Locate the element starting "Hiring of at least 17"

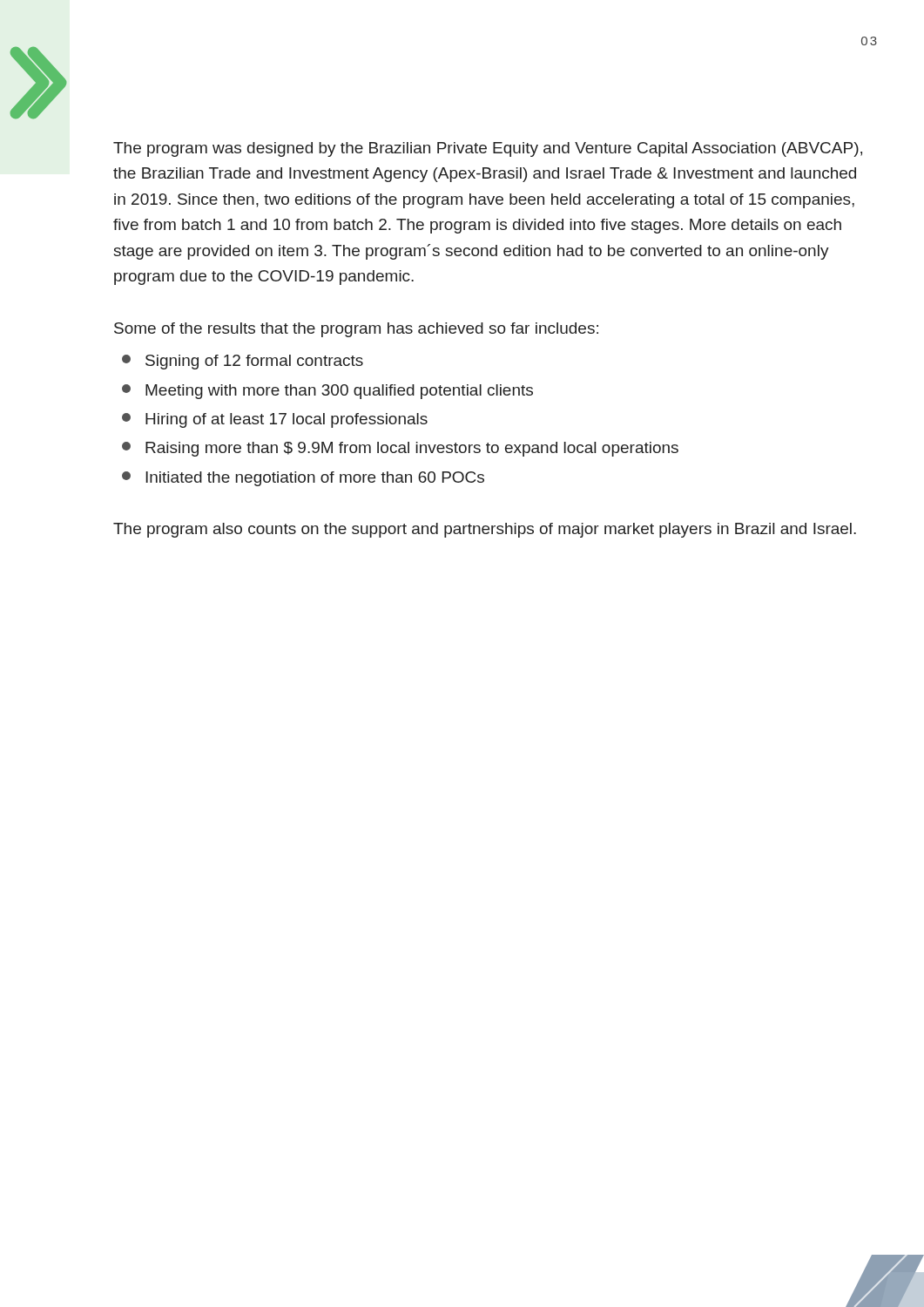coord(275,419)
